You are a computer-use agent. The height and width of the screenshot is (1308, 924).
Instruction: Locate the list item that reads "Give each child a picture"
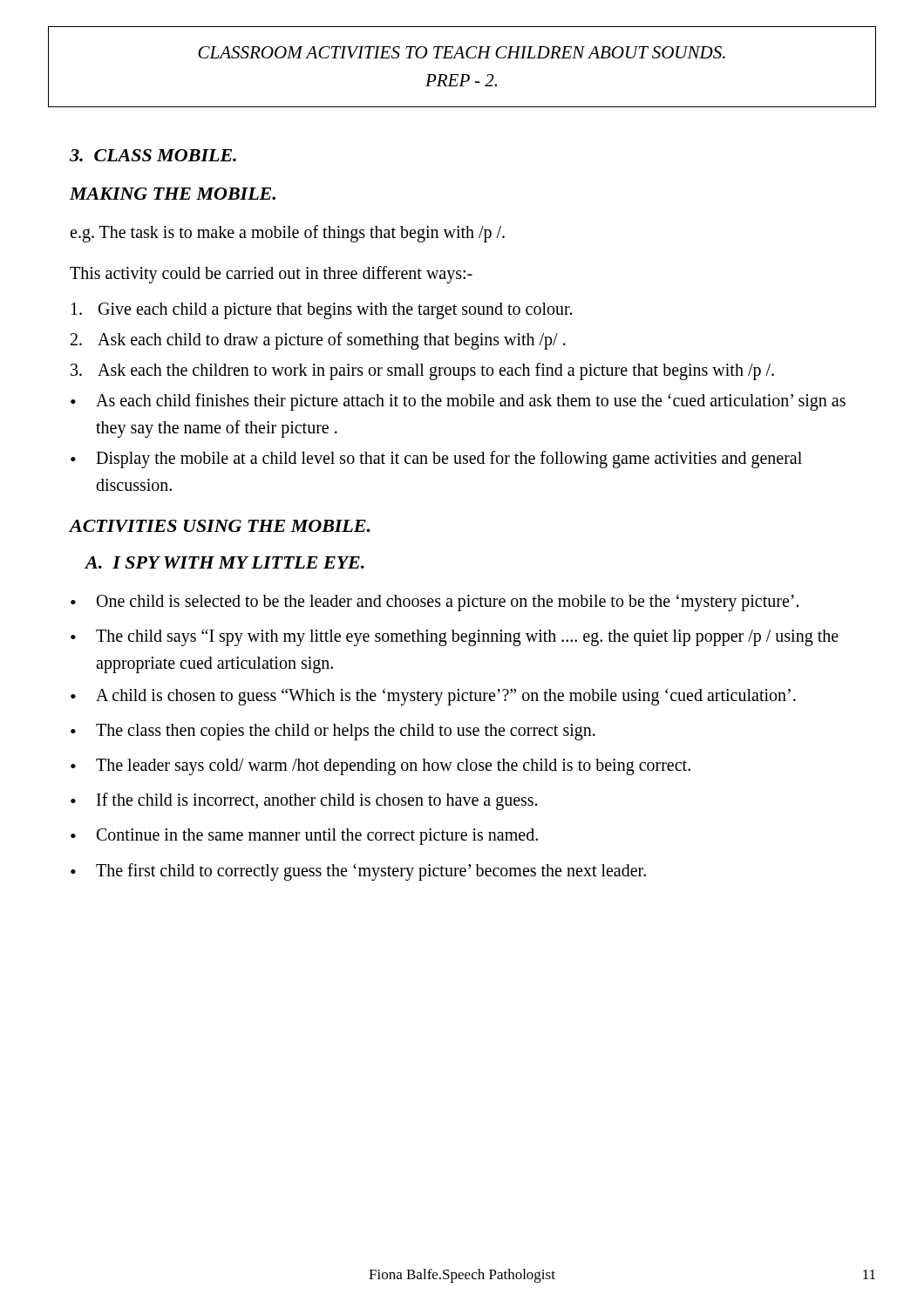(x=322, y=309)
